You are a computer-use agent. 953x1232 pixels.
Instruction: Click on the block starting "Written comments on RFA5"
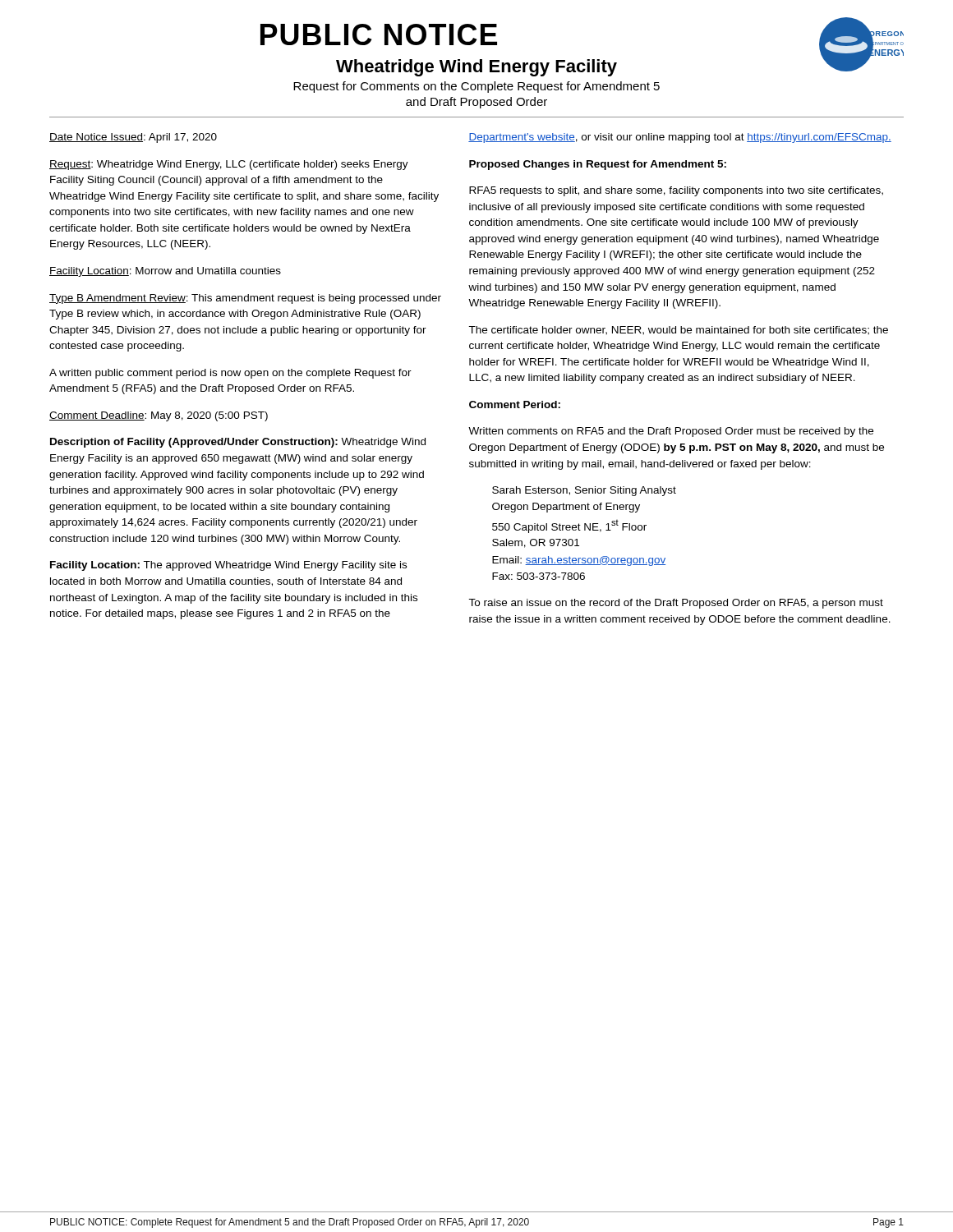click(682, 447)
